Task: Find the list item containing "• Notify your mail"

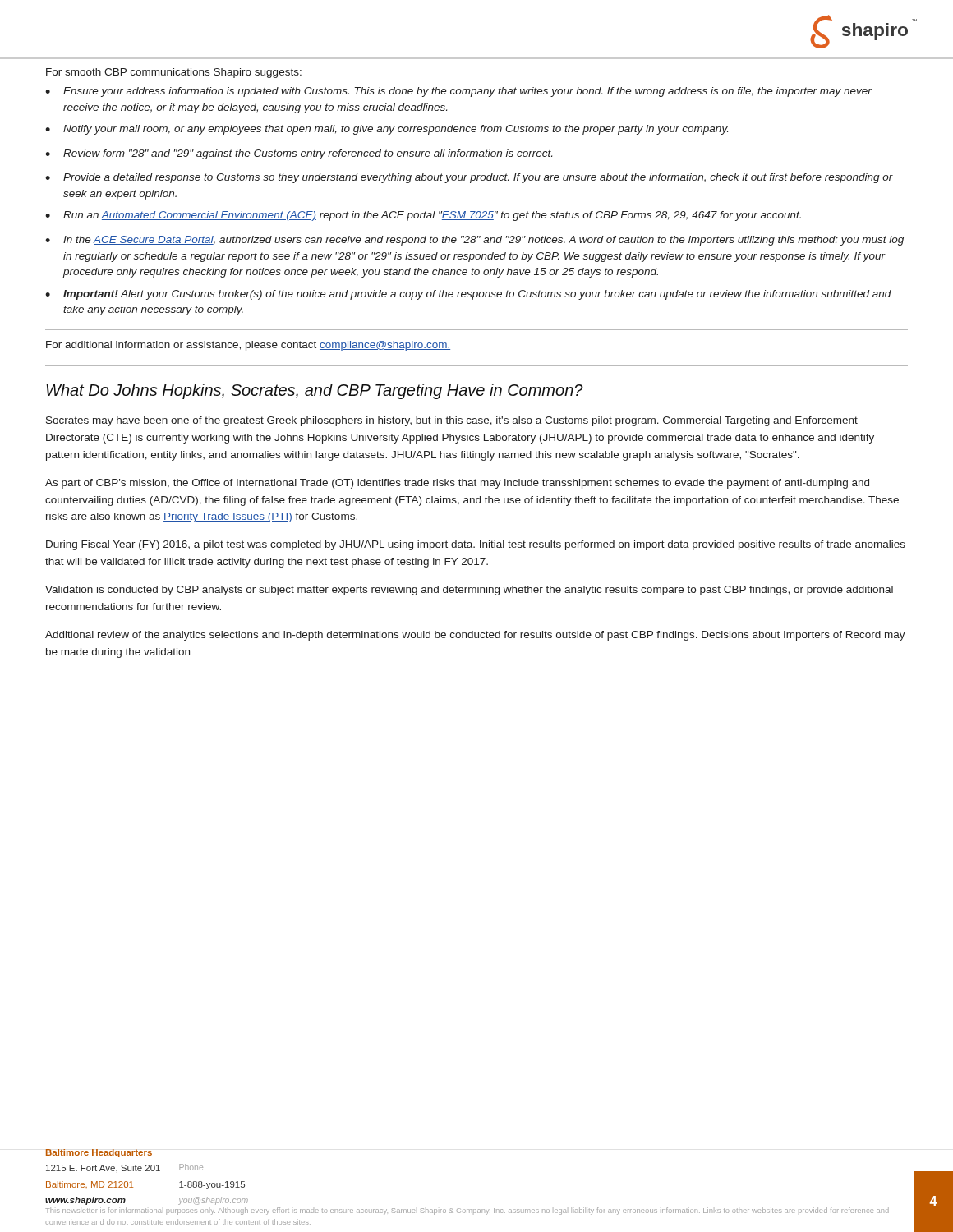Action: point(476,130)
